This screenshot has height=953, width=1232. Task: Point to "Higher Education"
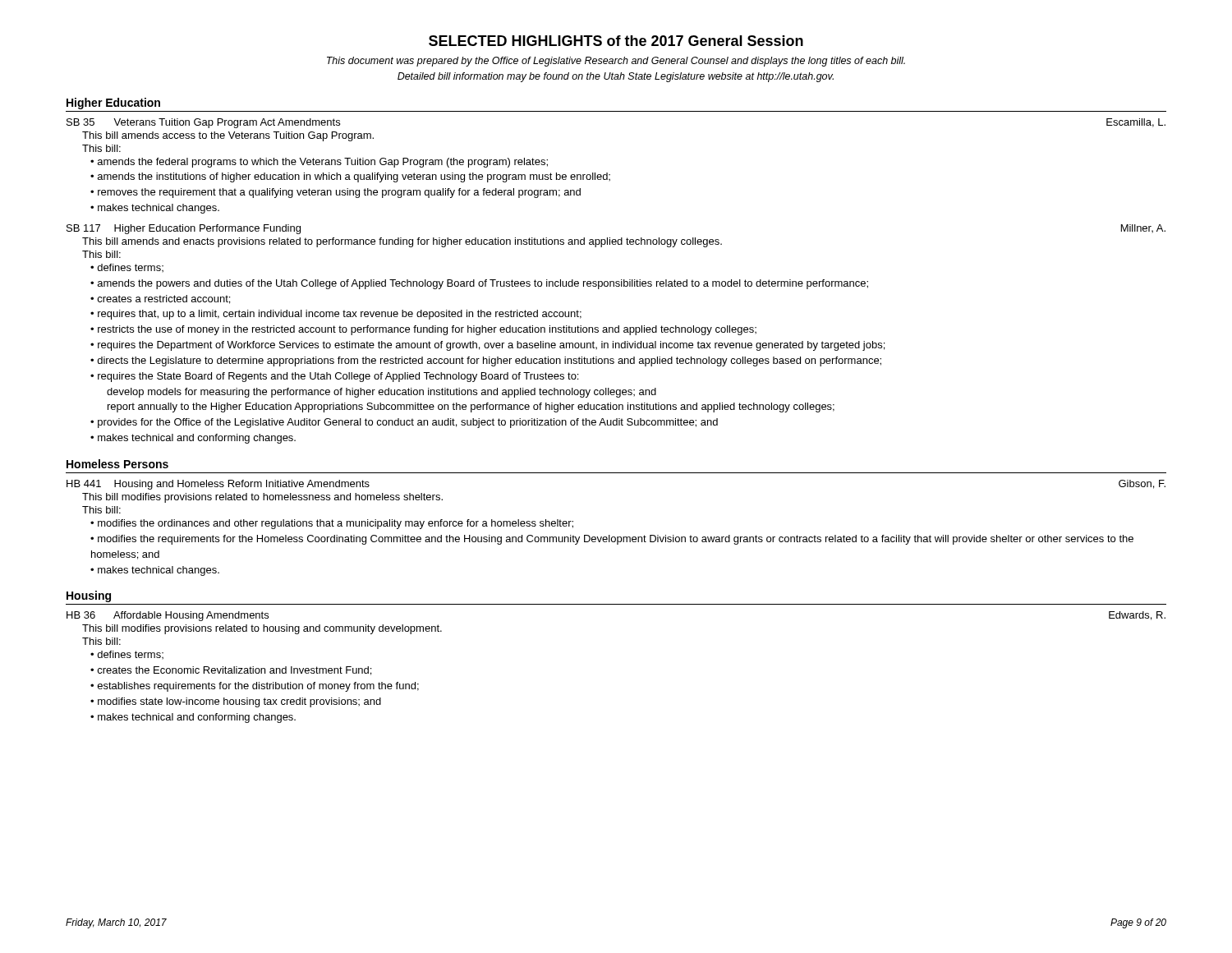113,102
